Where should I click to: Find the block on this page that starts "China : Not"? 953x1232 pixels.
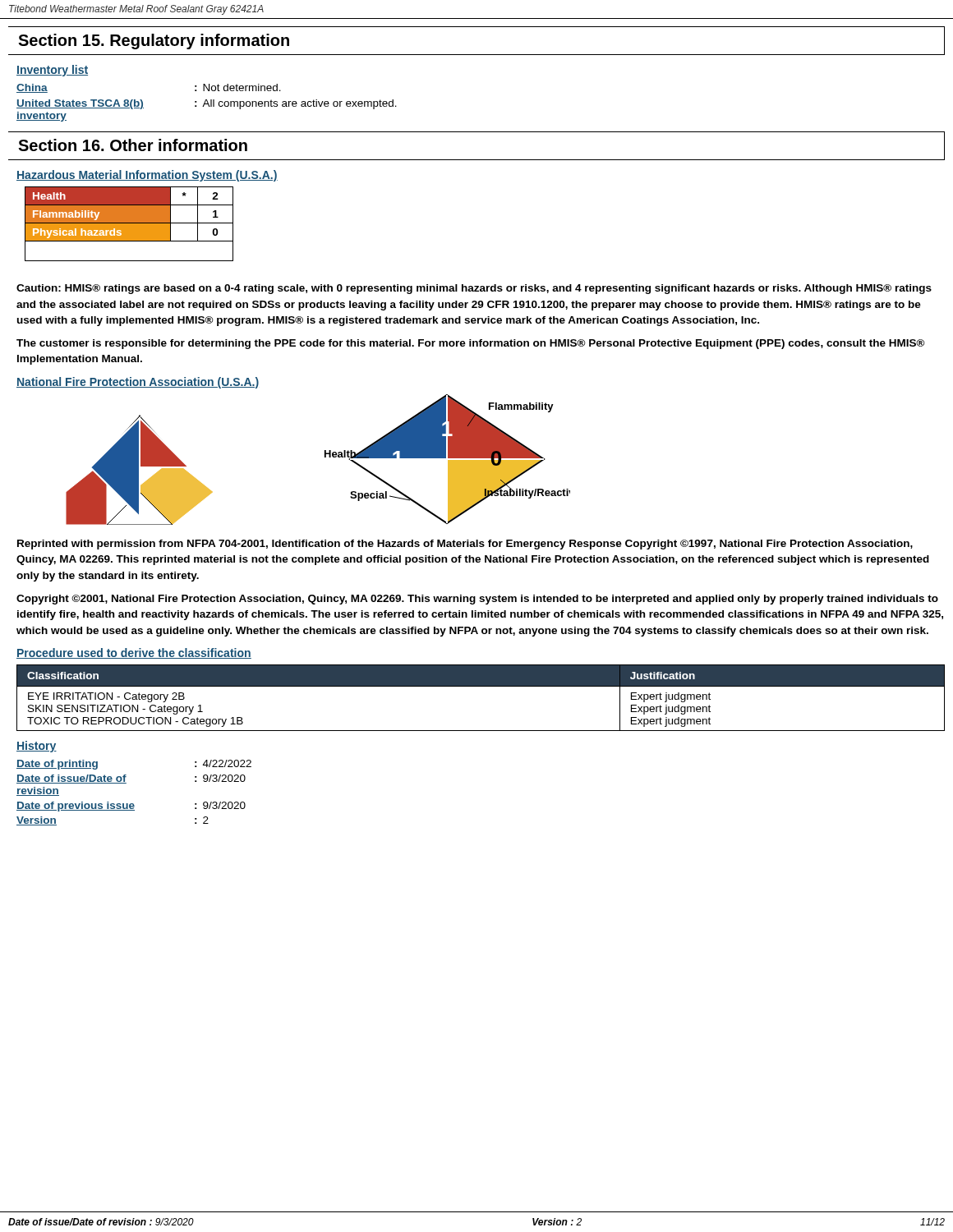tap(32, 88)
